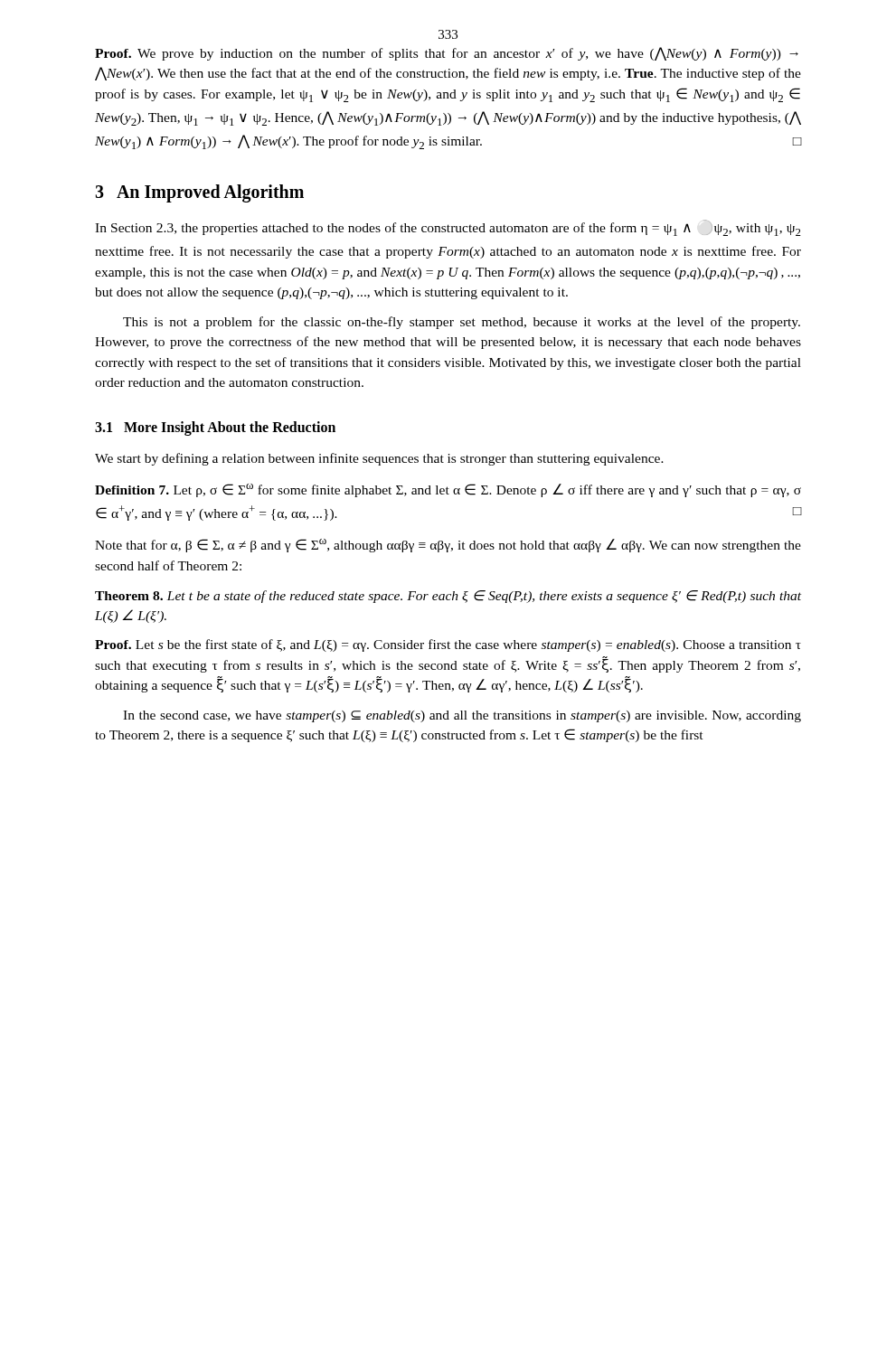This screenshot has height=1356, width=896.
Task: Select the text block containing "Proof. We prove by induction on"
Action: point(448,99)
